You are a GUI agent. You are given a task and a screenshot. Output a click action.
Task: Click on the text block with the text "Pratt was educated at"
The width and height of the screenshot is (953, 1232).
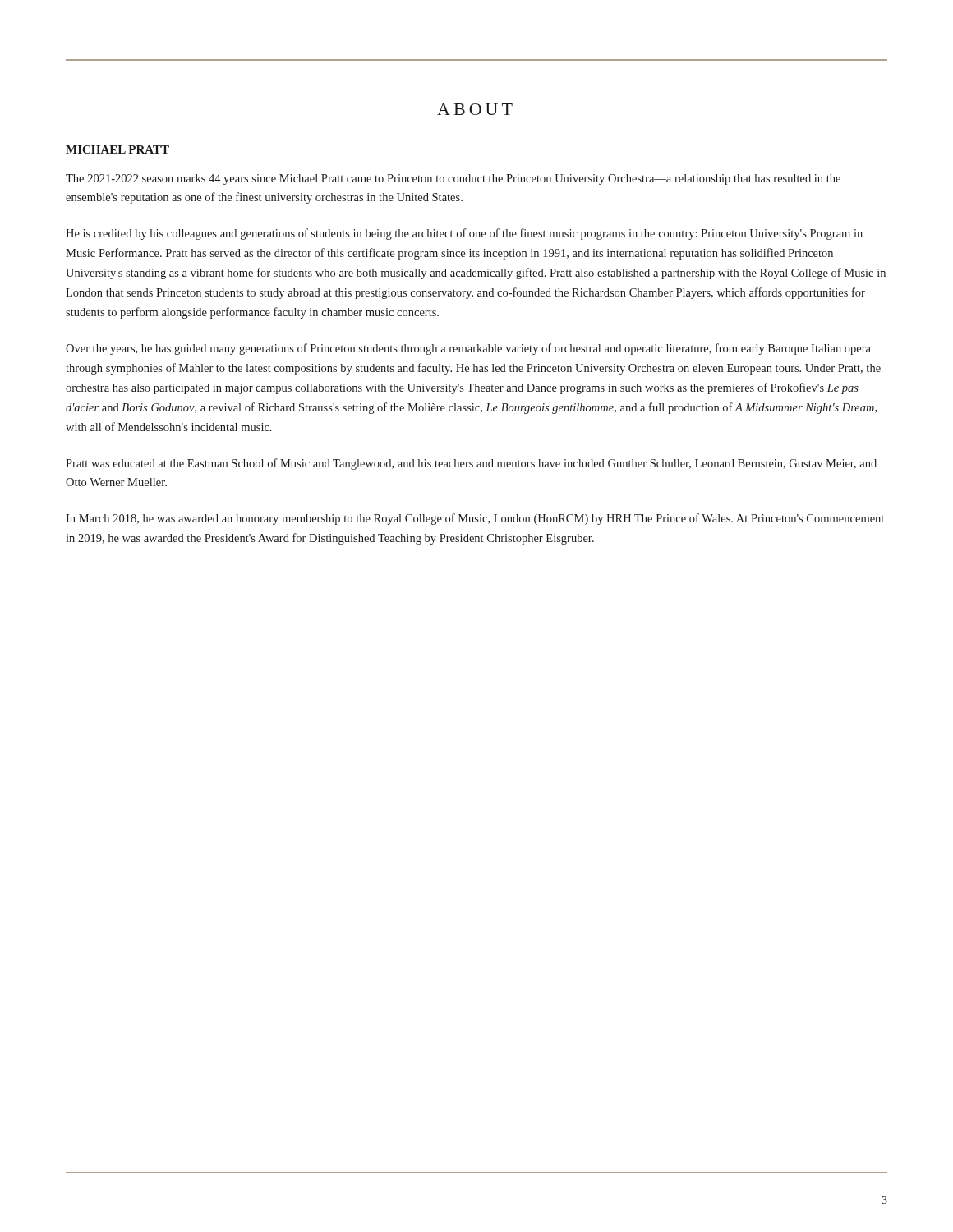pyautogui.click(x=476, y=474)
